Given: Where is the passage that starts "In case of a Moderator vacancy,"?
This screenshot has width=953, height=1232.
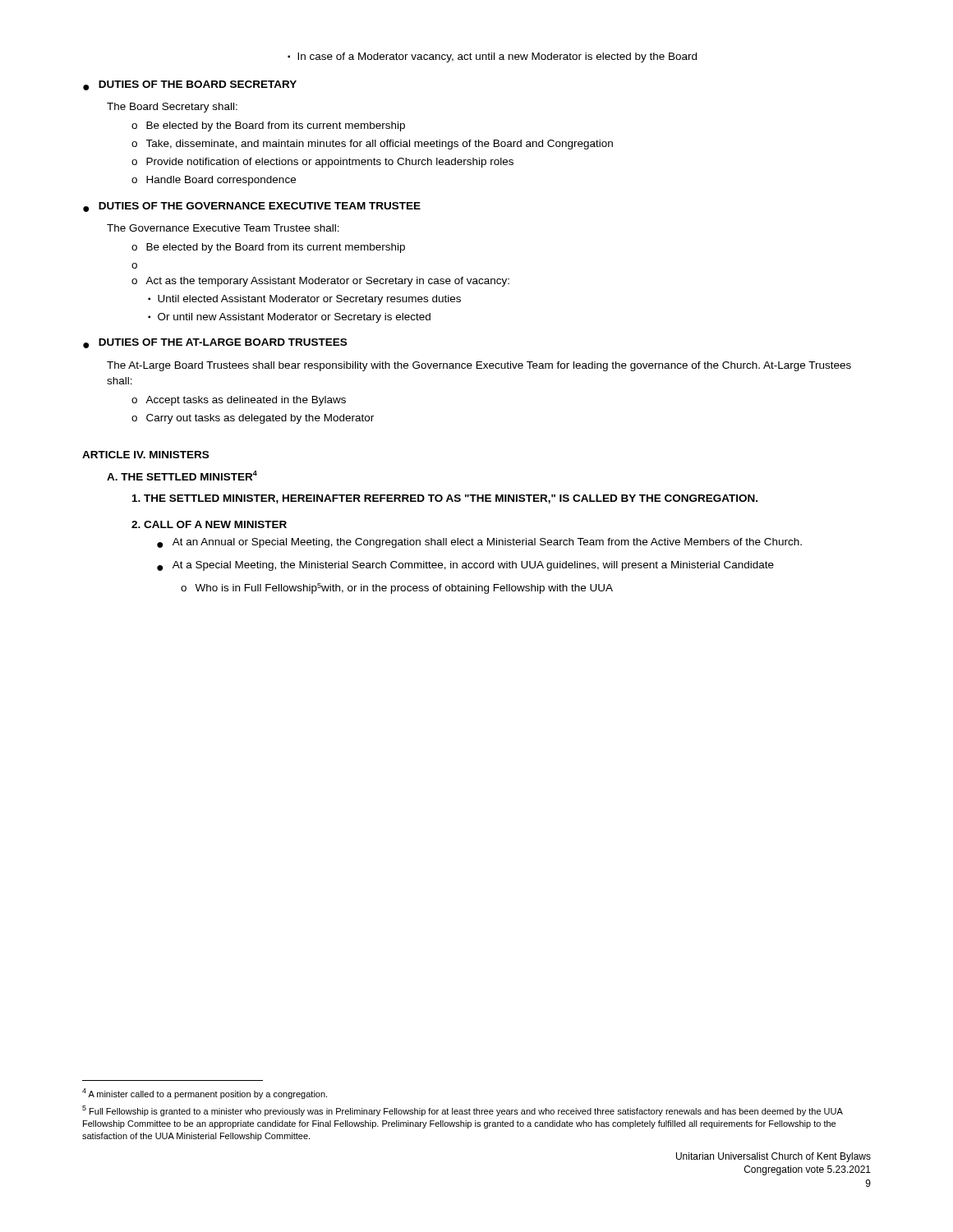Looking at the screenshot, I should click(497, 56).
